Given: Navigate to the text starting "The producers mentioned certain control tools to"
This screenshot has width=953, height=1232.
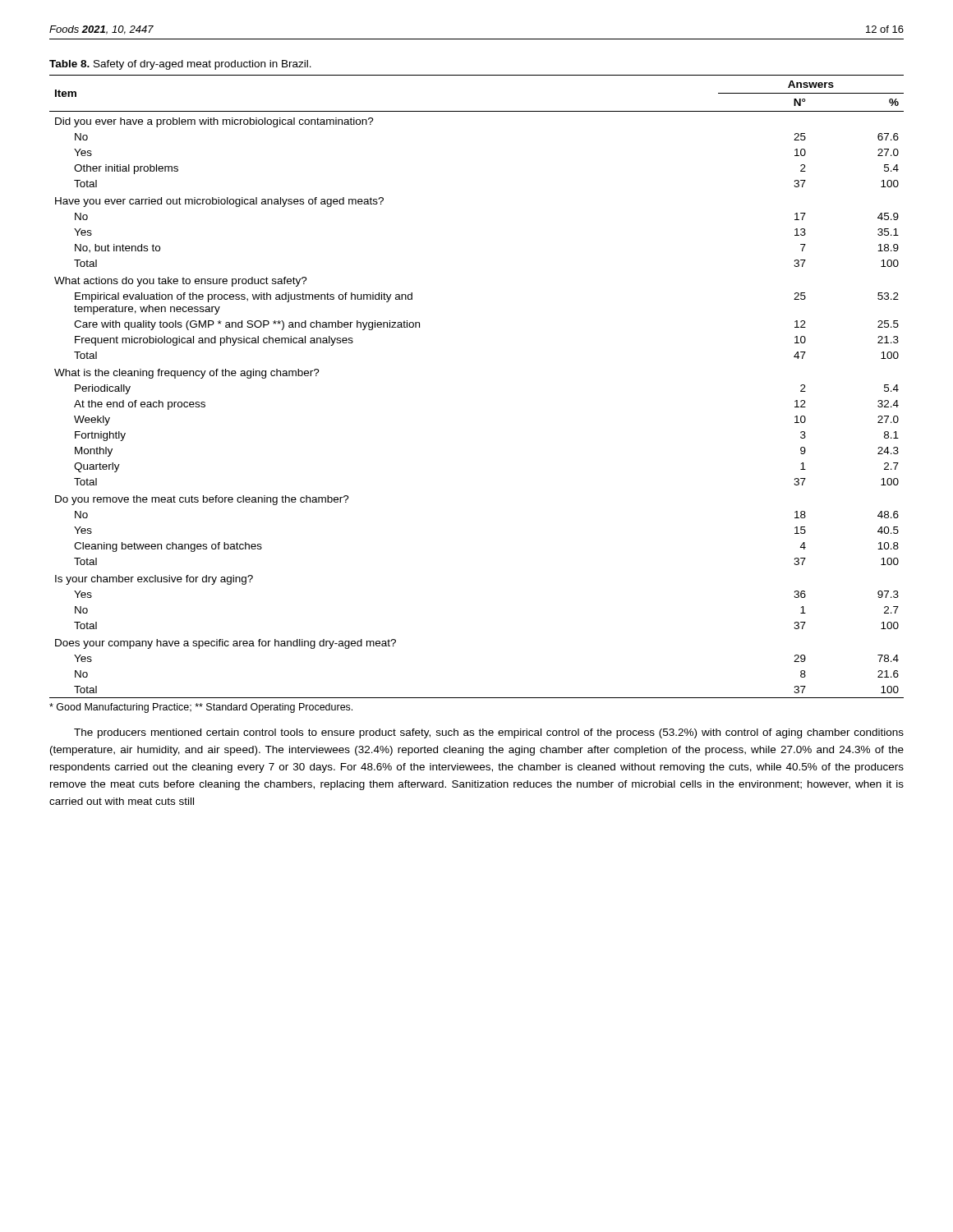Looking at the screenshot, I should coord(476,767).
